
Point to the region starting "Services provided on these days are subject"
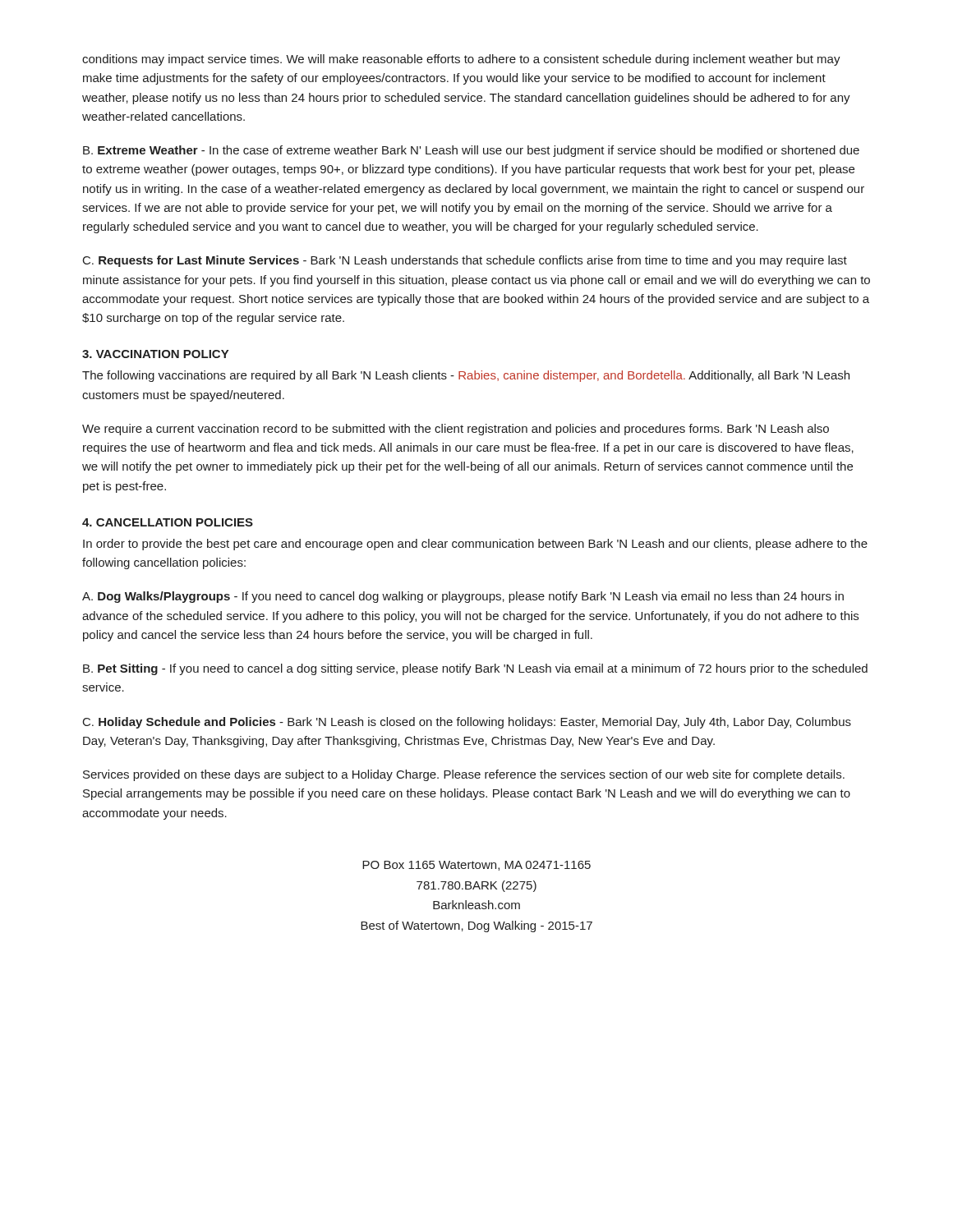pyautogui.click(x=466, y=793)
